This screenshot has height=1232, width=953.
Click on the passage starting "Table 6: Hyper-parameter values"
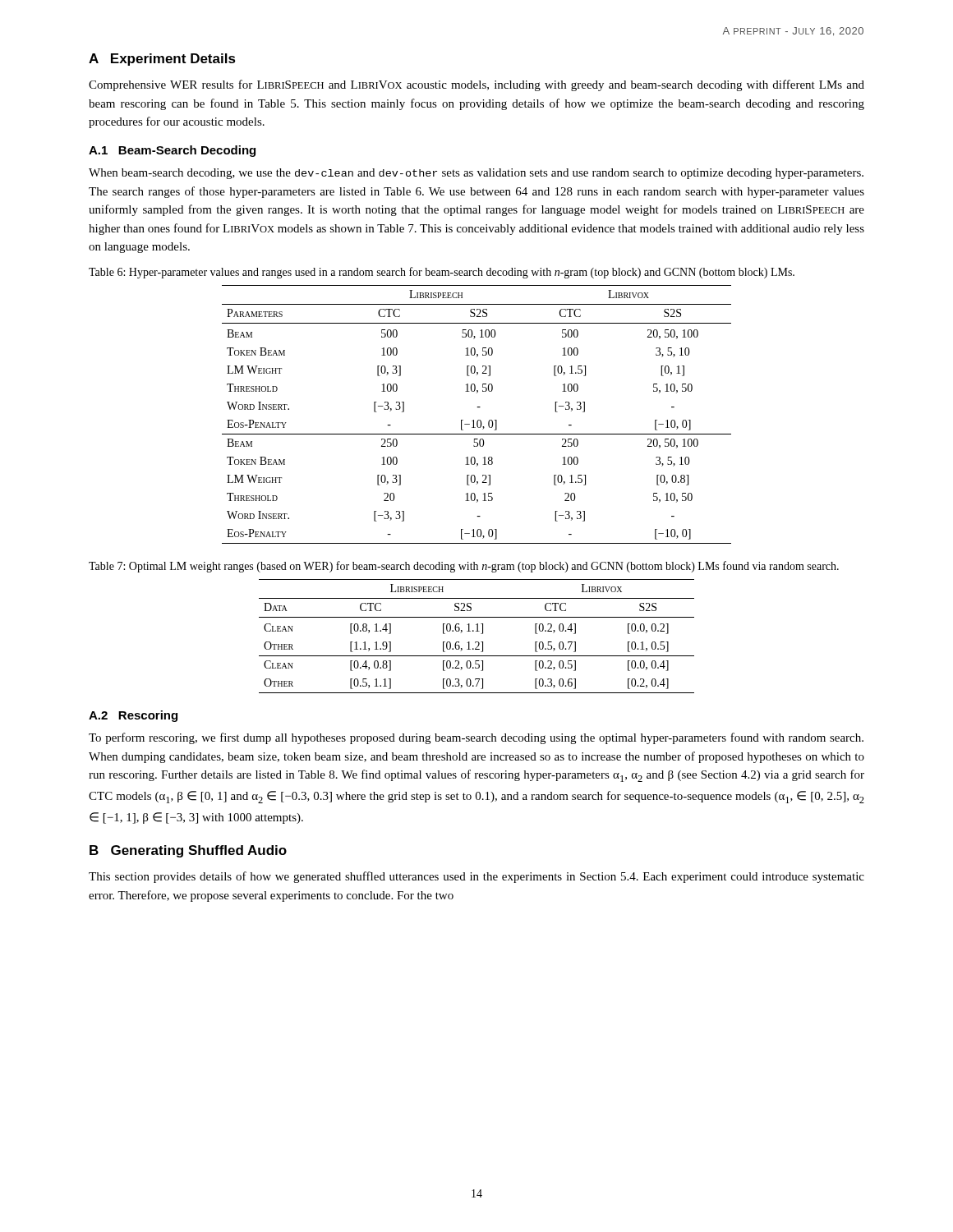click(x=442, y=272)
